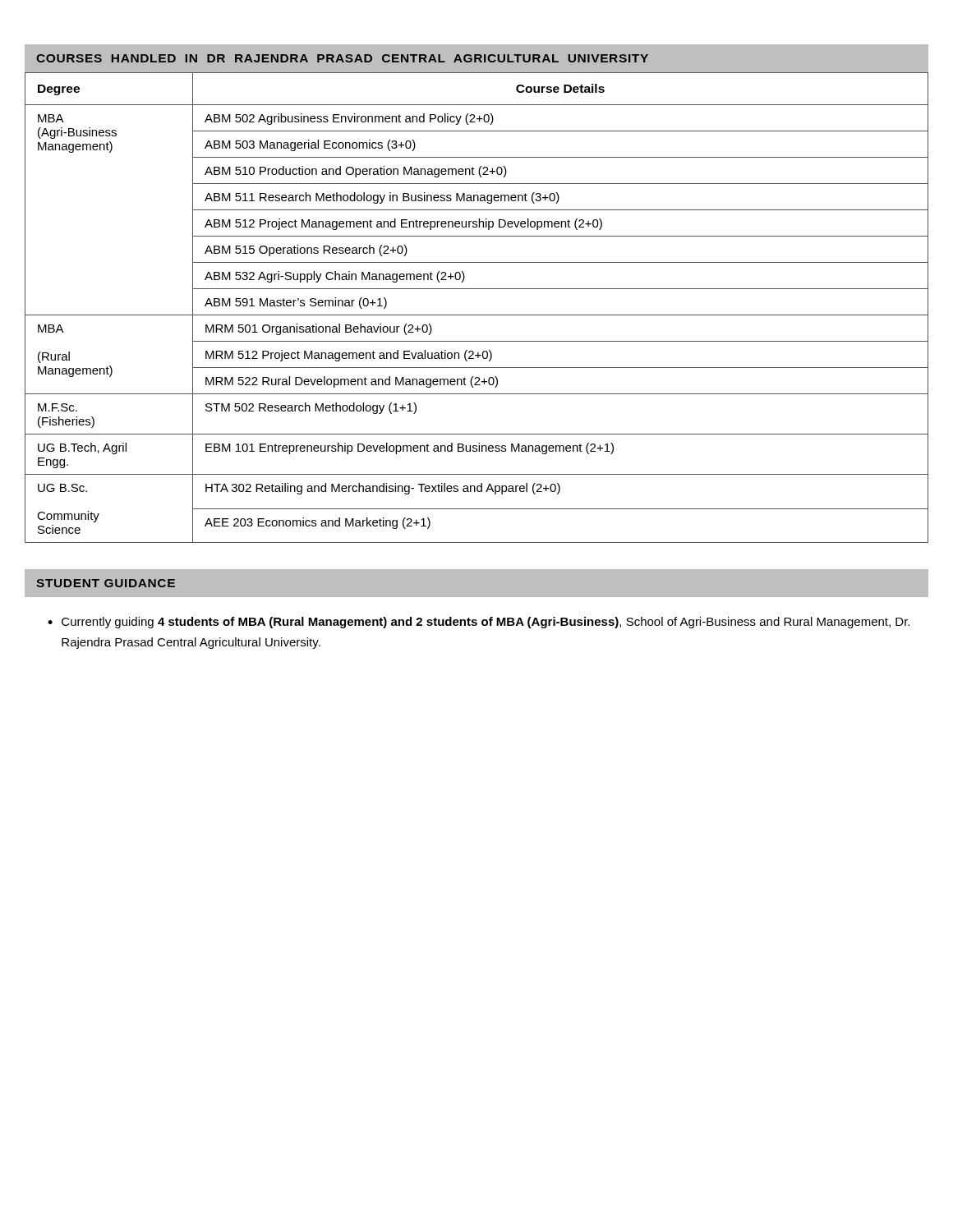Select the table that reads "ABM 510 Production"

click(x=476, y=308)
